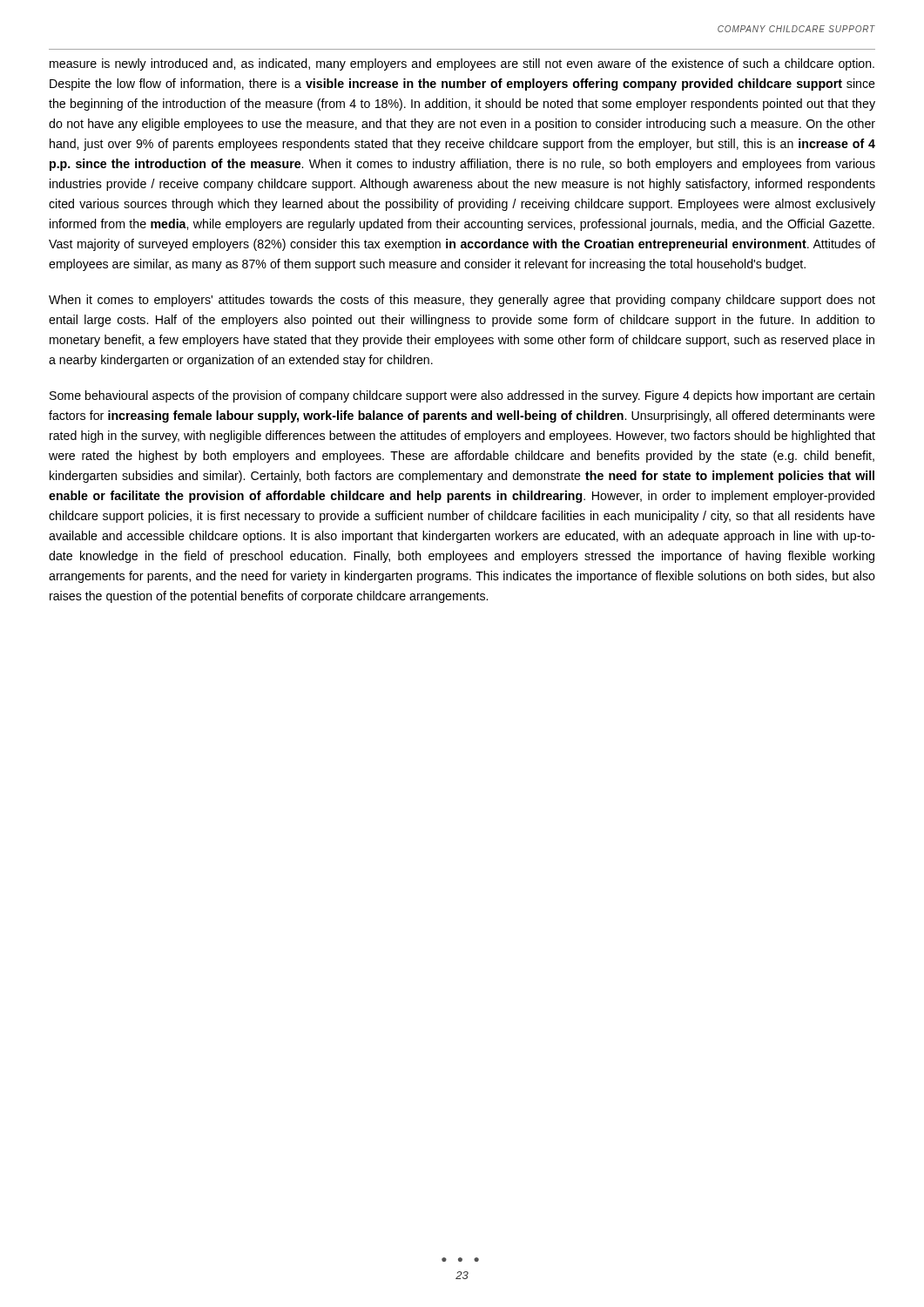This screenshot has height=1307, width=924.
Task: Locate the block of text that opens with "Some behavioural aspects of the"
Action: 462,496
